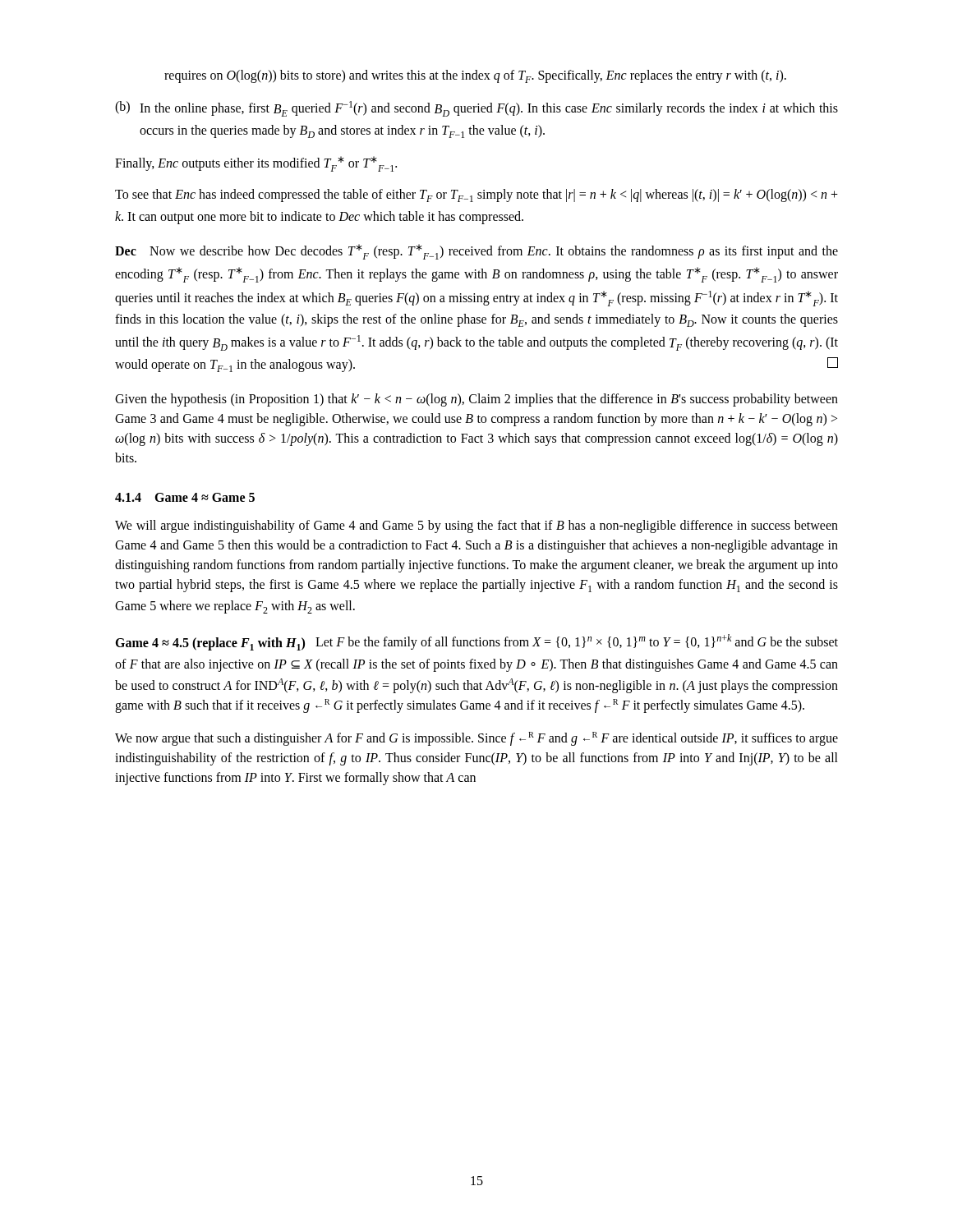953x1232 pixels.
Task: Where is the passage that starts "(b) In the online phase, first BE queried"?
Action: [476, 120]
